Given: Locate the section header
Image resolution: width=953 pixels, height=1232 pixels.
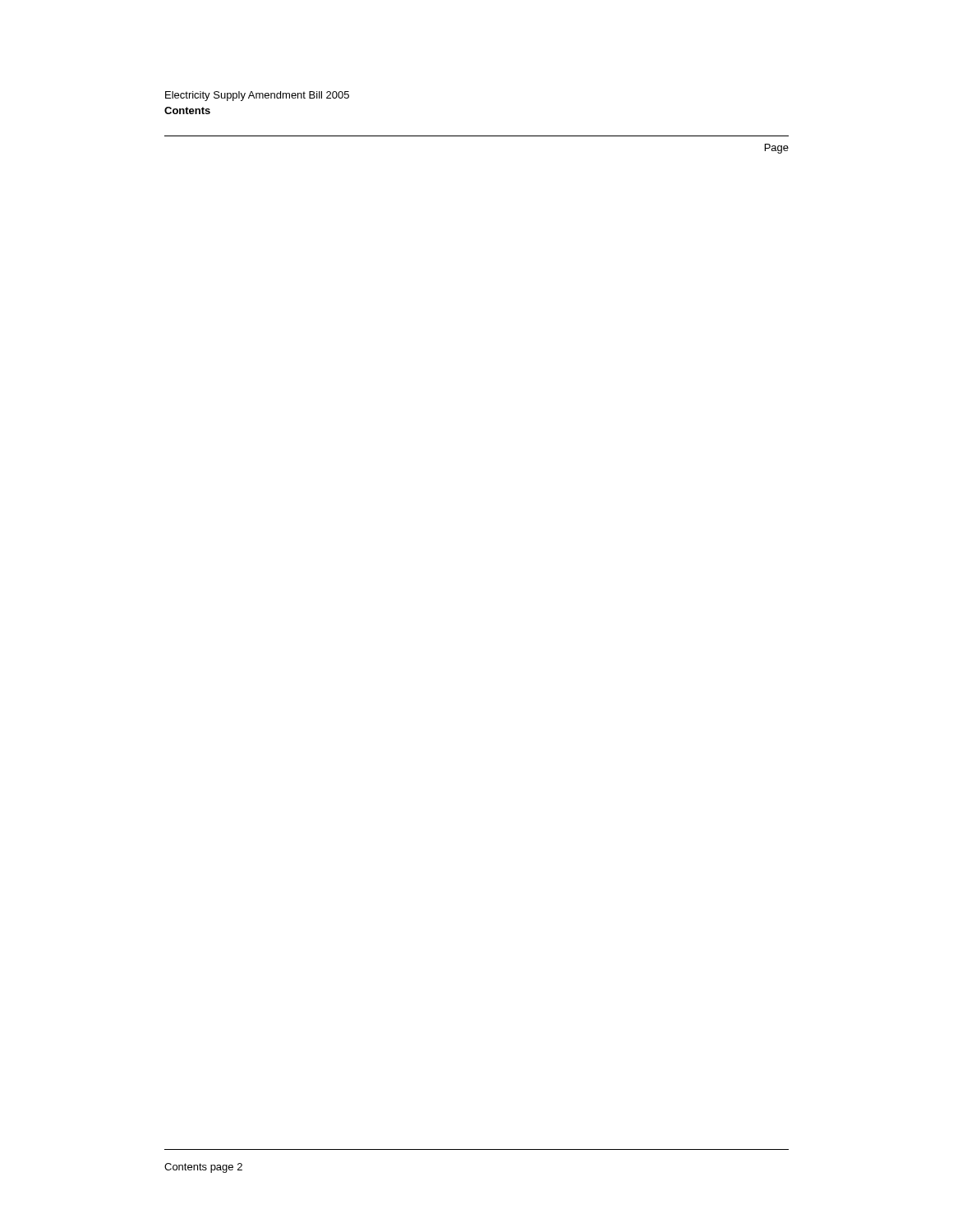Looking at the screenshot, I should pyautogui.click(x=187, y=111).
